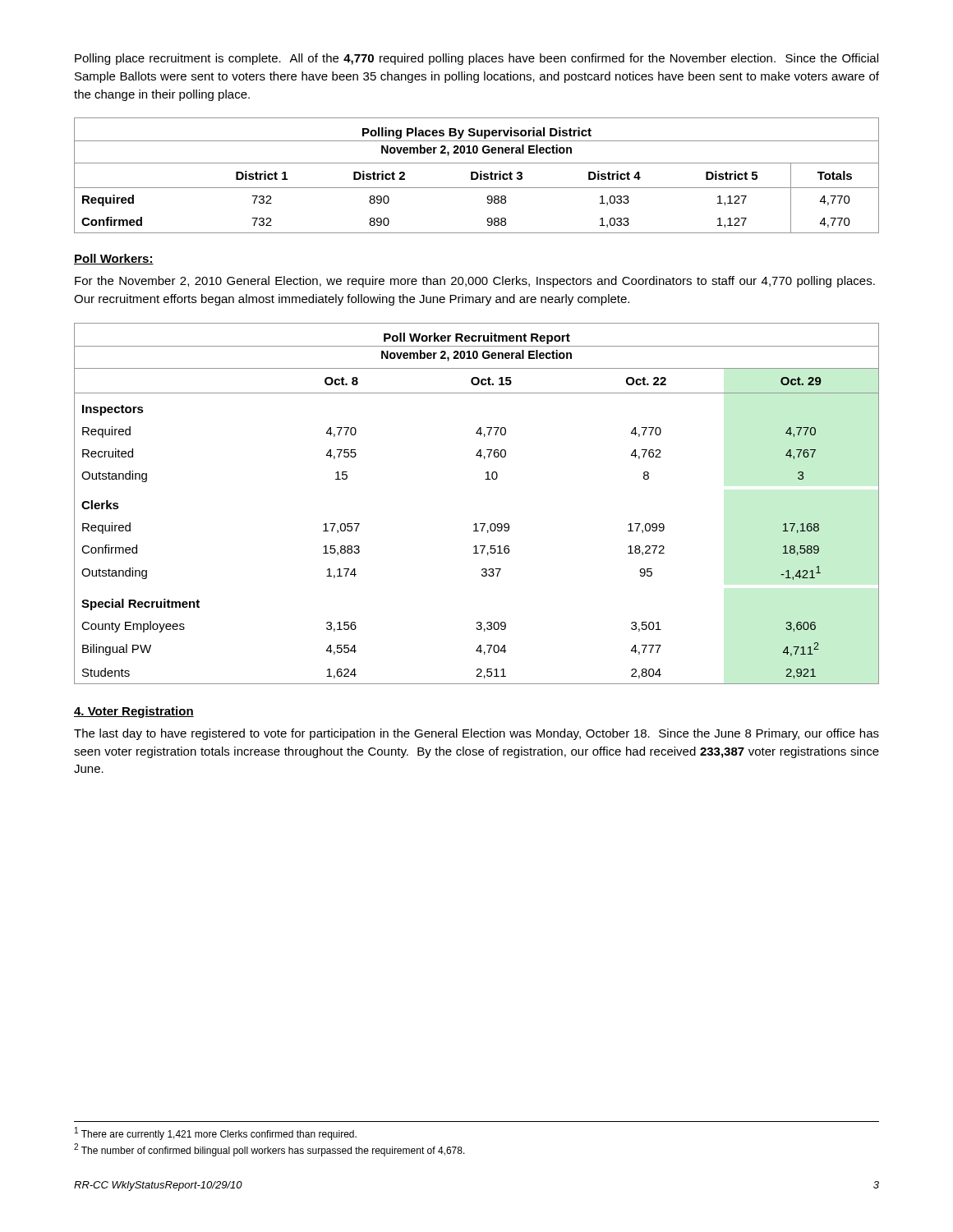Find the section header containing "Poll Workers:"
The height and width of the screenshot is (1232, 953).
(114, 259)
